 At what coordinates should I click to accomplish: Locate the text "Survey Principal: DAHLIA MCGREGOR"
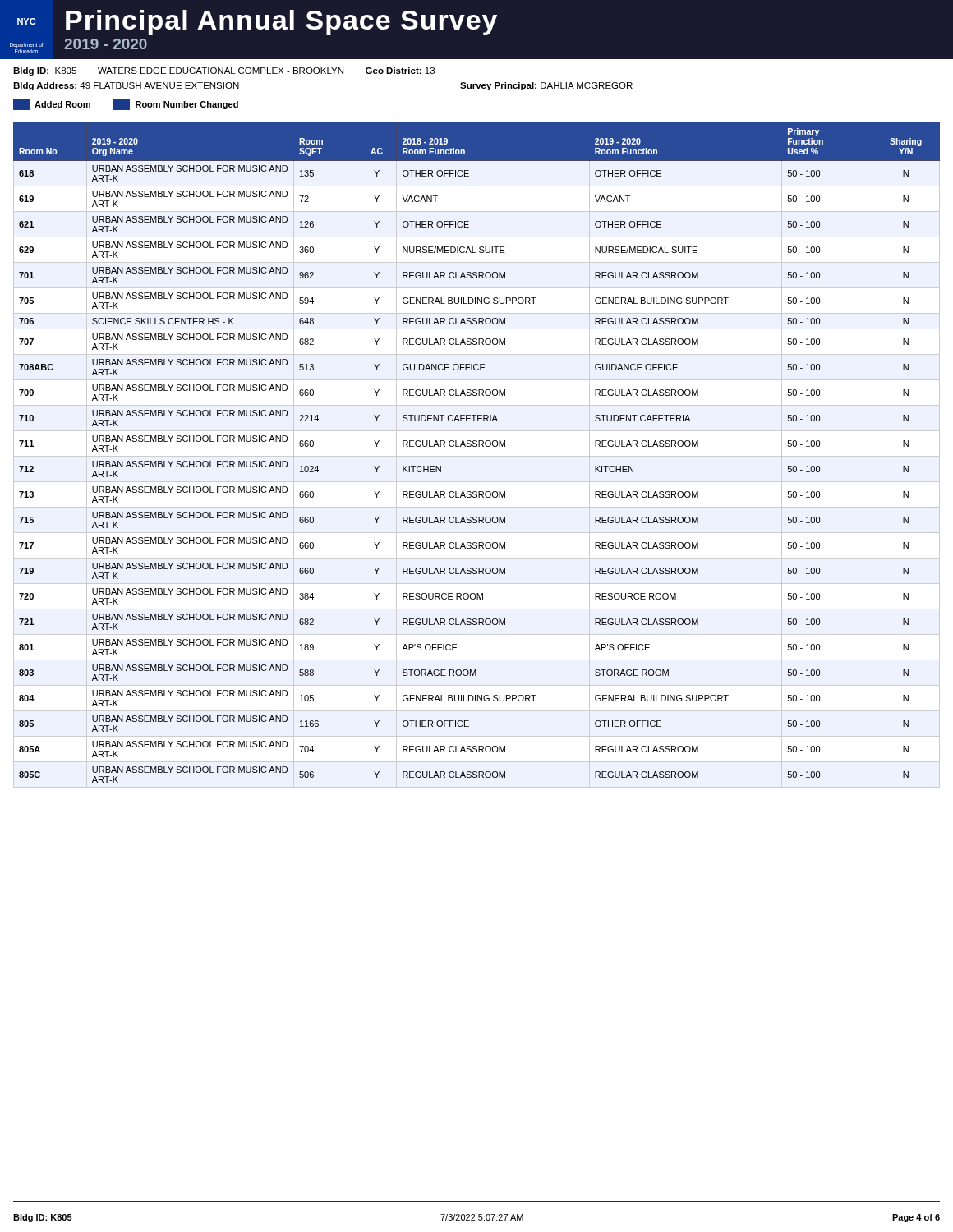pos(546,85)
